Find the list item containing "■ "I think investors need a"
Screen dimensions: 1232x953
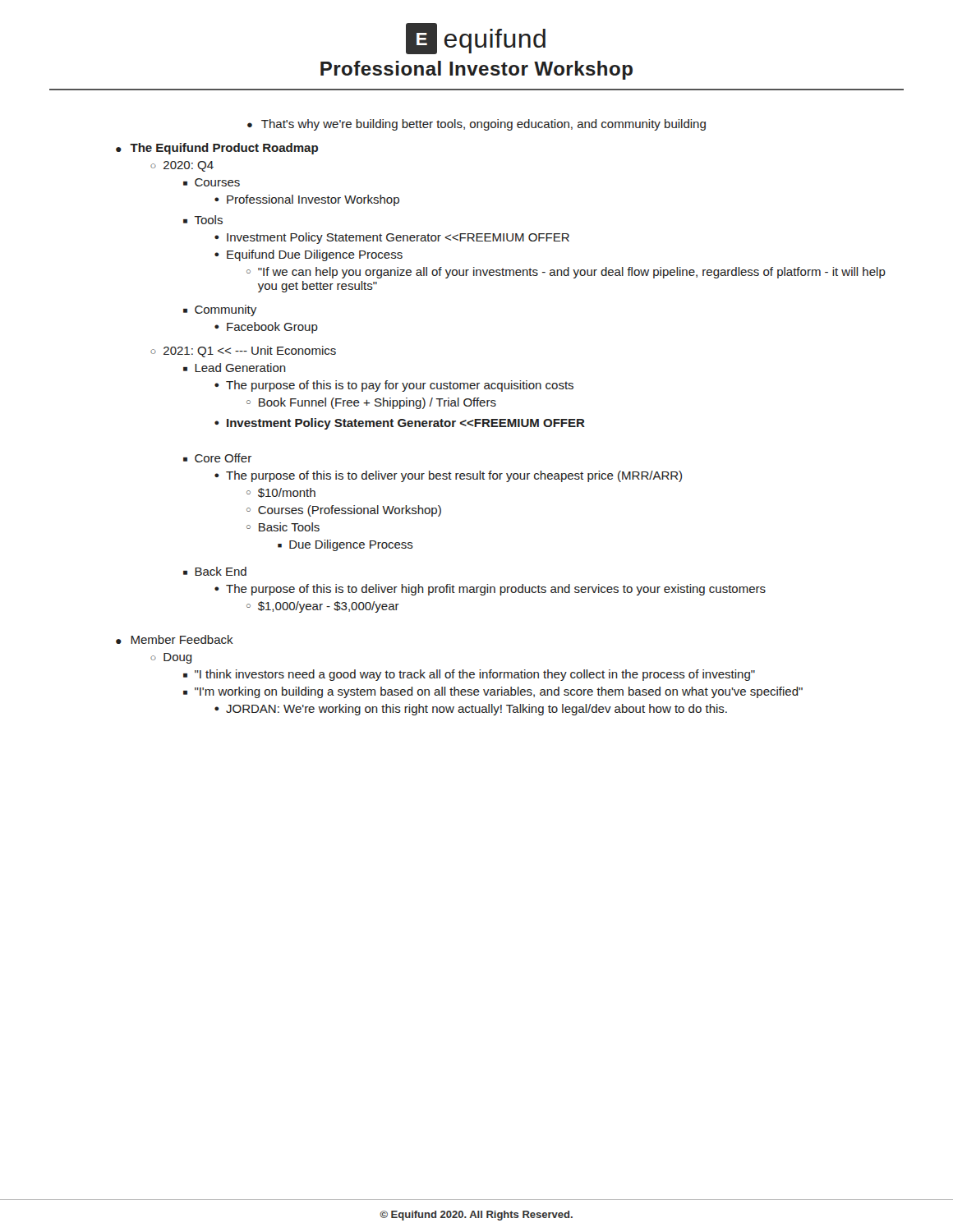(469, 674)
